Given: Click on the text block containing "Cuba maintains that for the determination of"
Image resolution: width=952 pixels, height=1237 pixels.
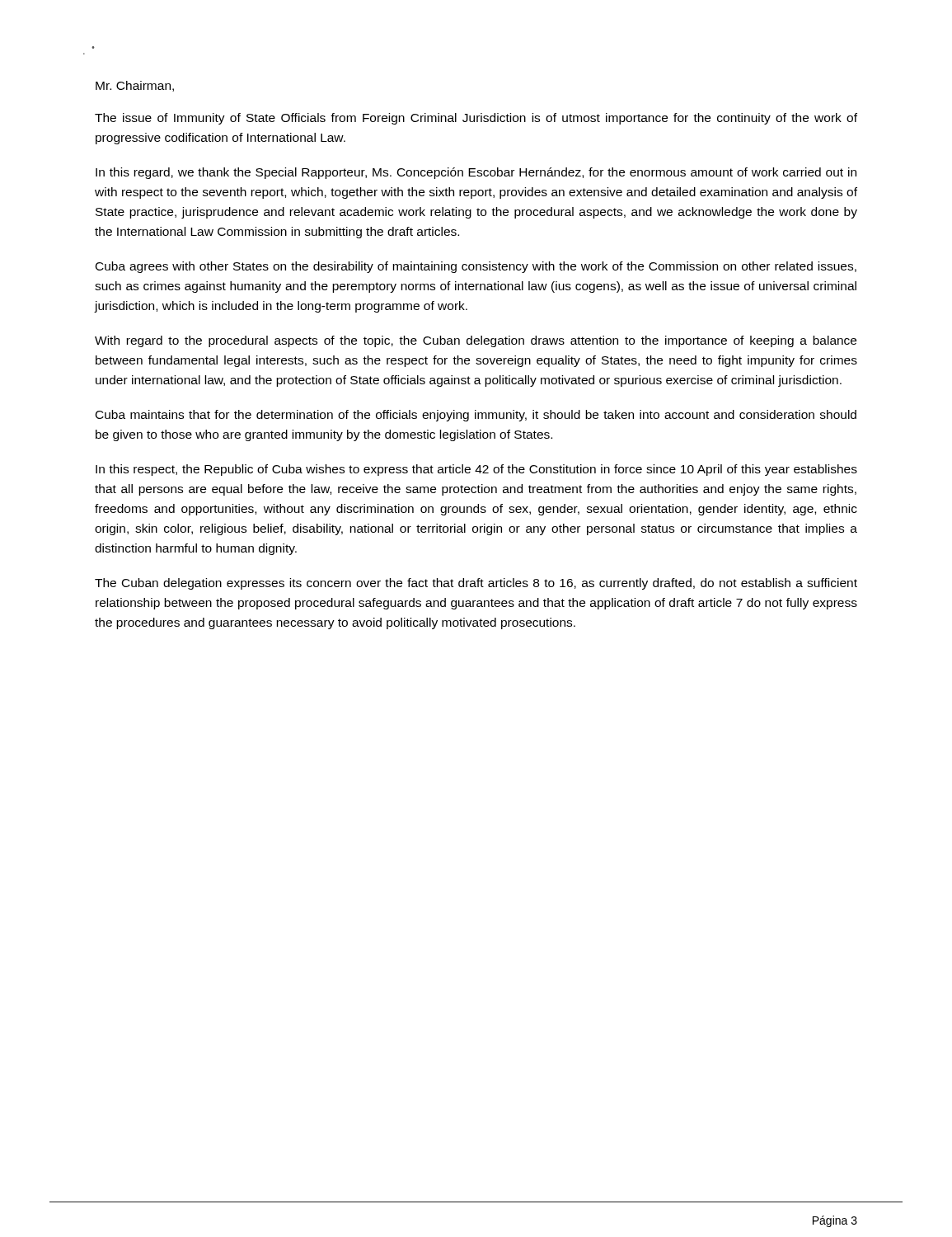Looking at the screenshot, I should (476, 424).
